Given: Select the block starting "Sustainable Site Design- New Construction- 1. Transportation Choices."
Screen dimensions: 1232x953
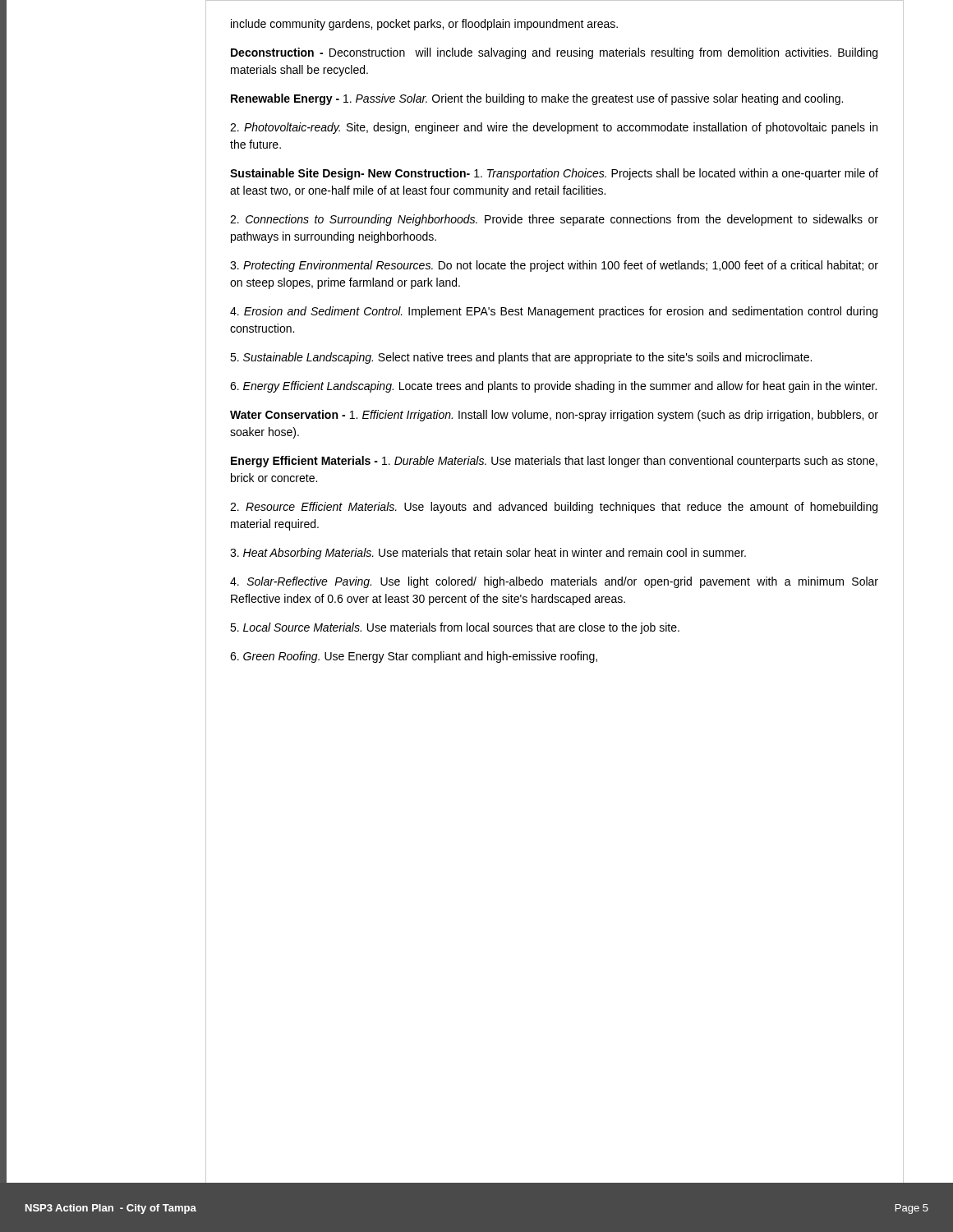Looking at the screenshot, I should (x=554, y=182).
